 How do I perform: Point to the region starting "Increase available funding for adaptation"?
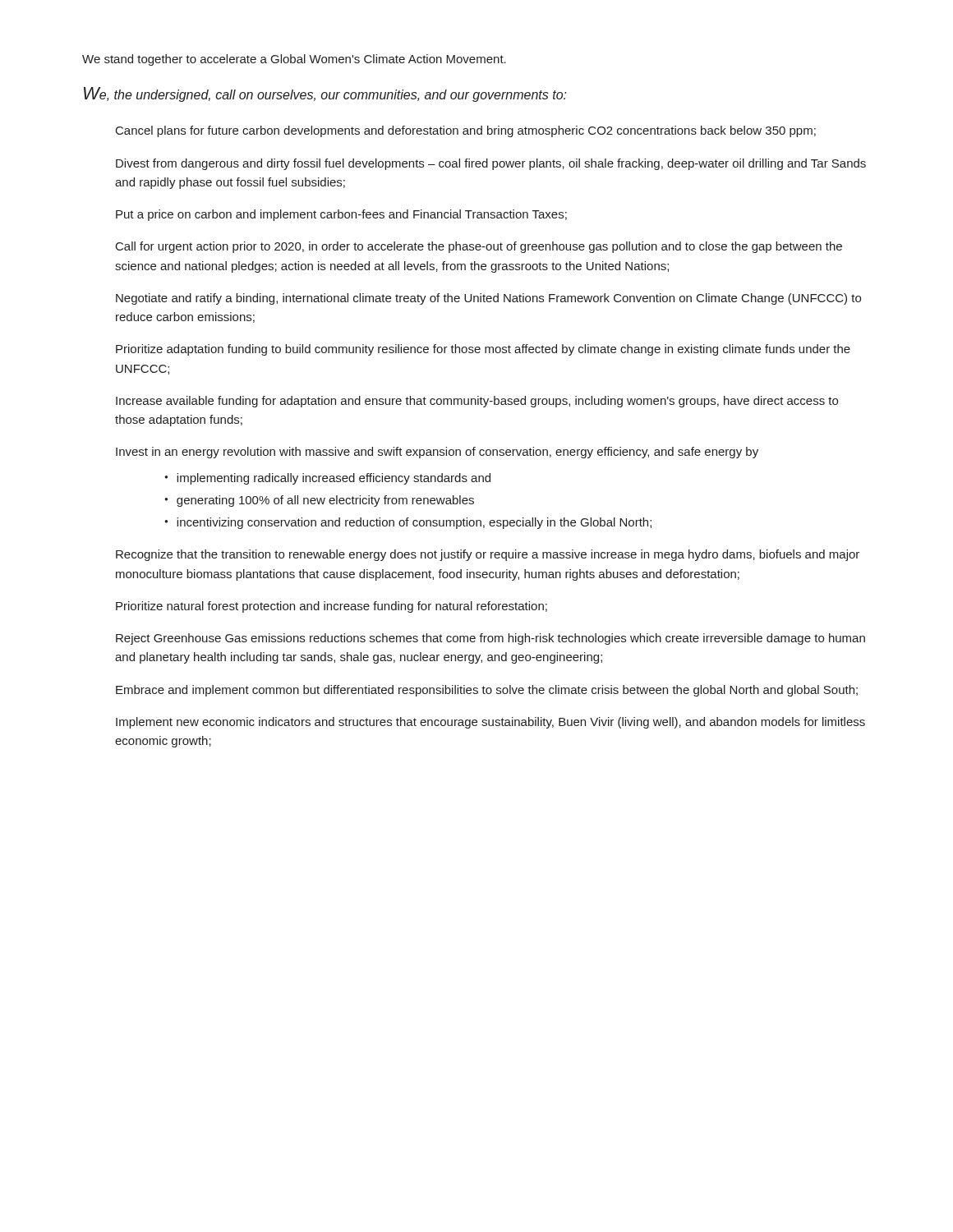[477, 410]
